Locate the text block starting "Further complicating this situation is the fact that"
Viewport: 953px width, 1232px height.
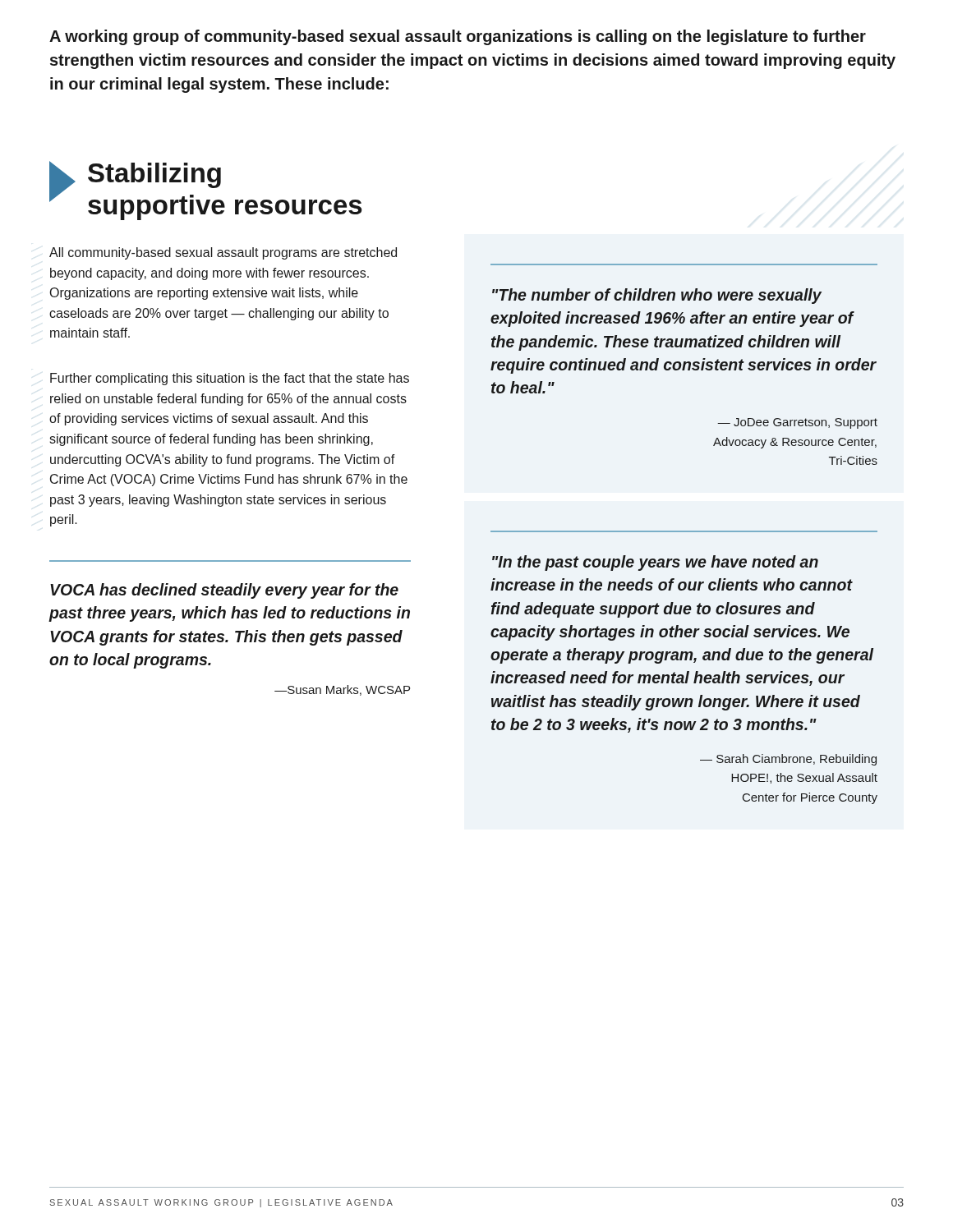(x=229, y=450)
